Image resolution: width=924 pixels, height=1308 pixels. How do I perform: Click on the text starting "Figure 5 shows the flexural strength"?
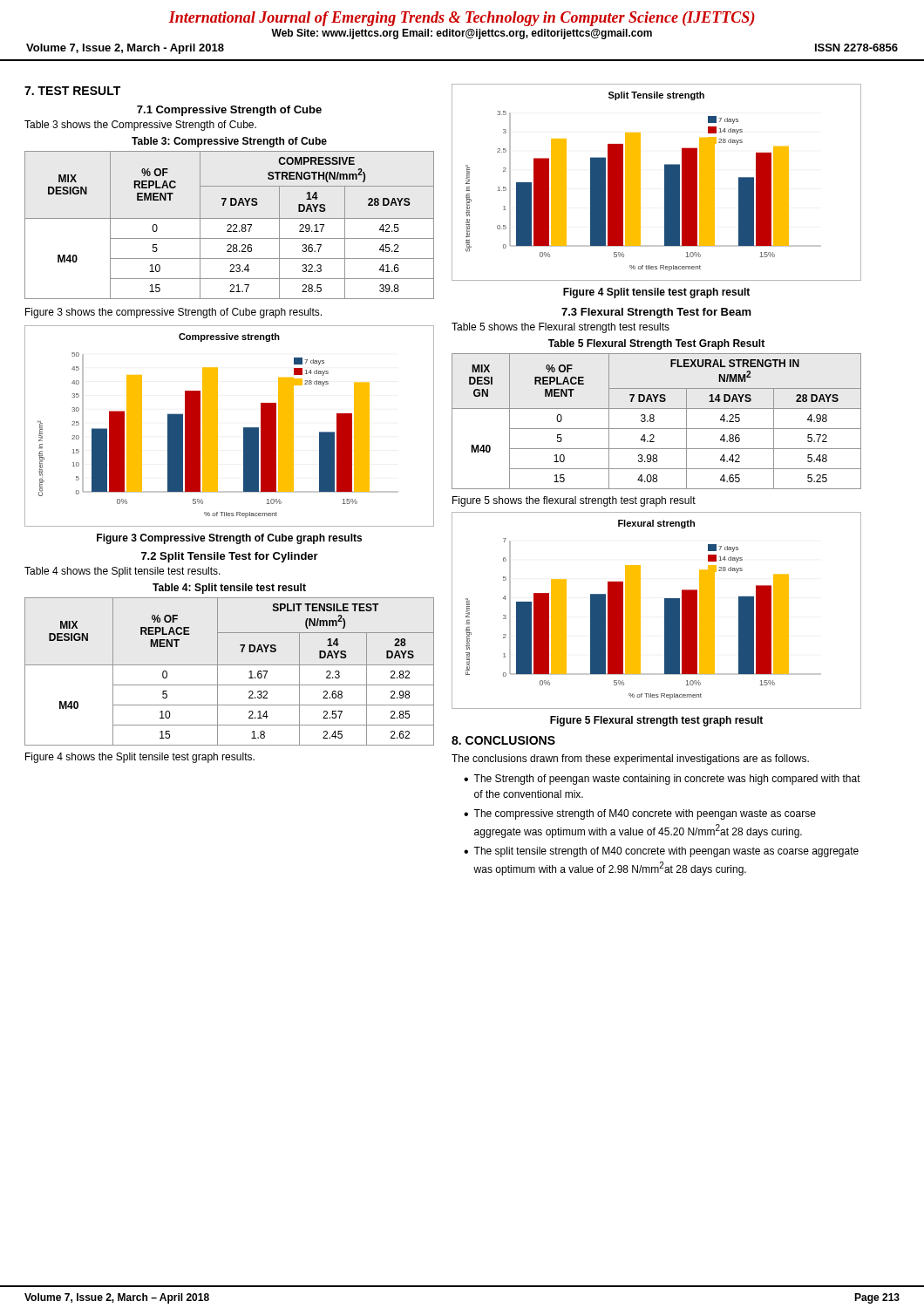[573, 501]
